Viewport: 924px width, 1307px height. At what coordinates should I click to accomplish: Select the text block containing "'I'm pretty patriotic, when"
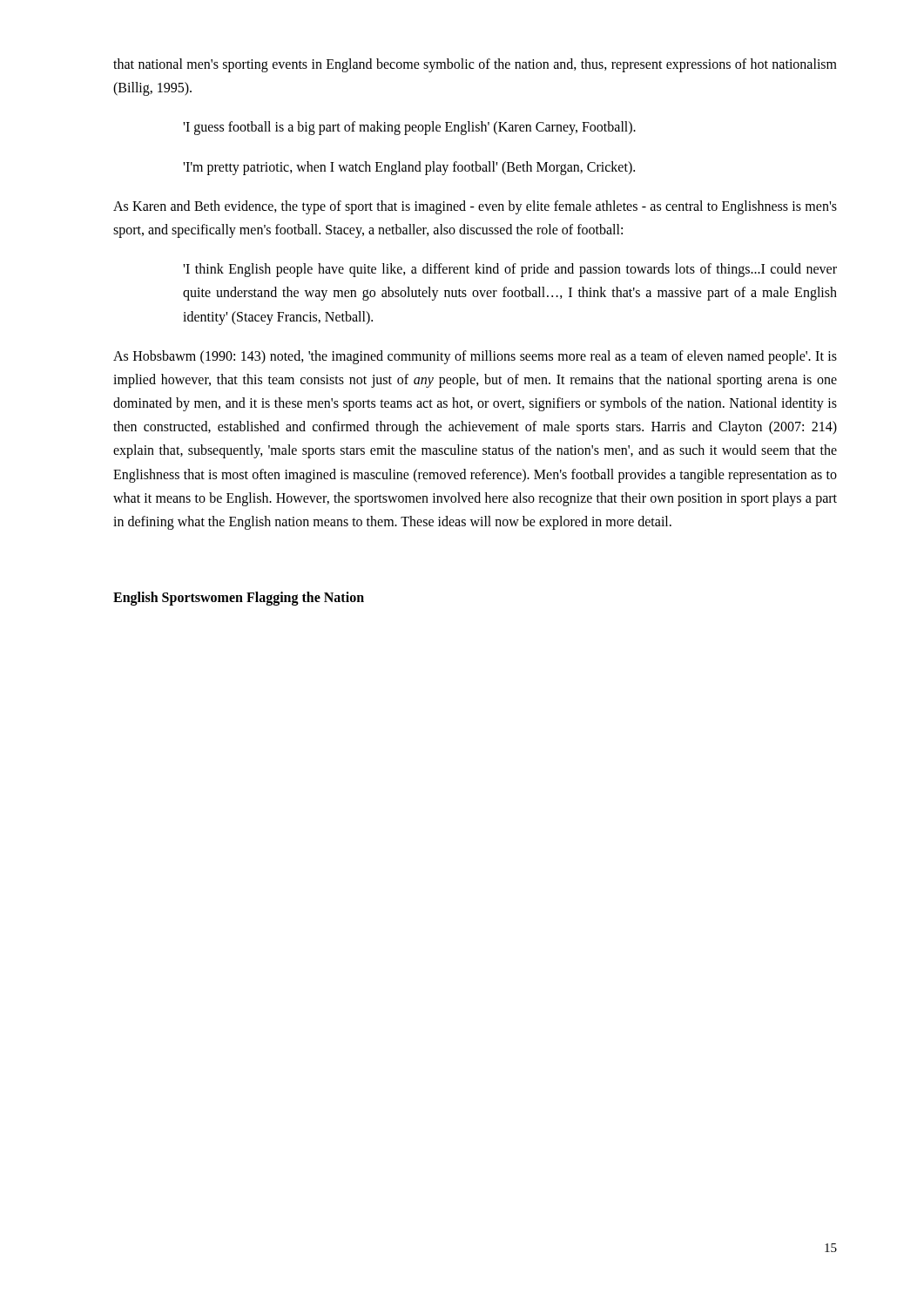510,167
